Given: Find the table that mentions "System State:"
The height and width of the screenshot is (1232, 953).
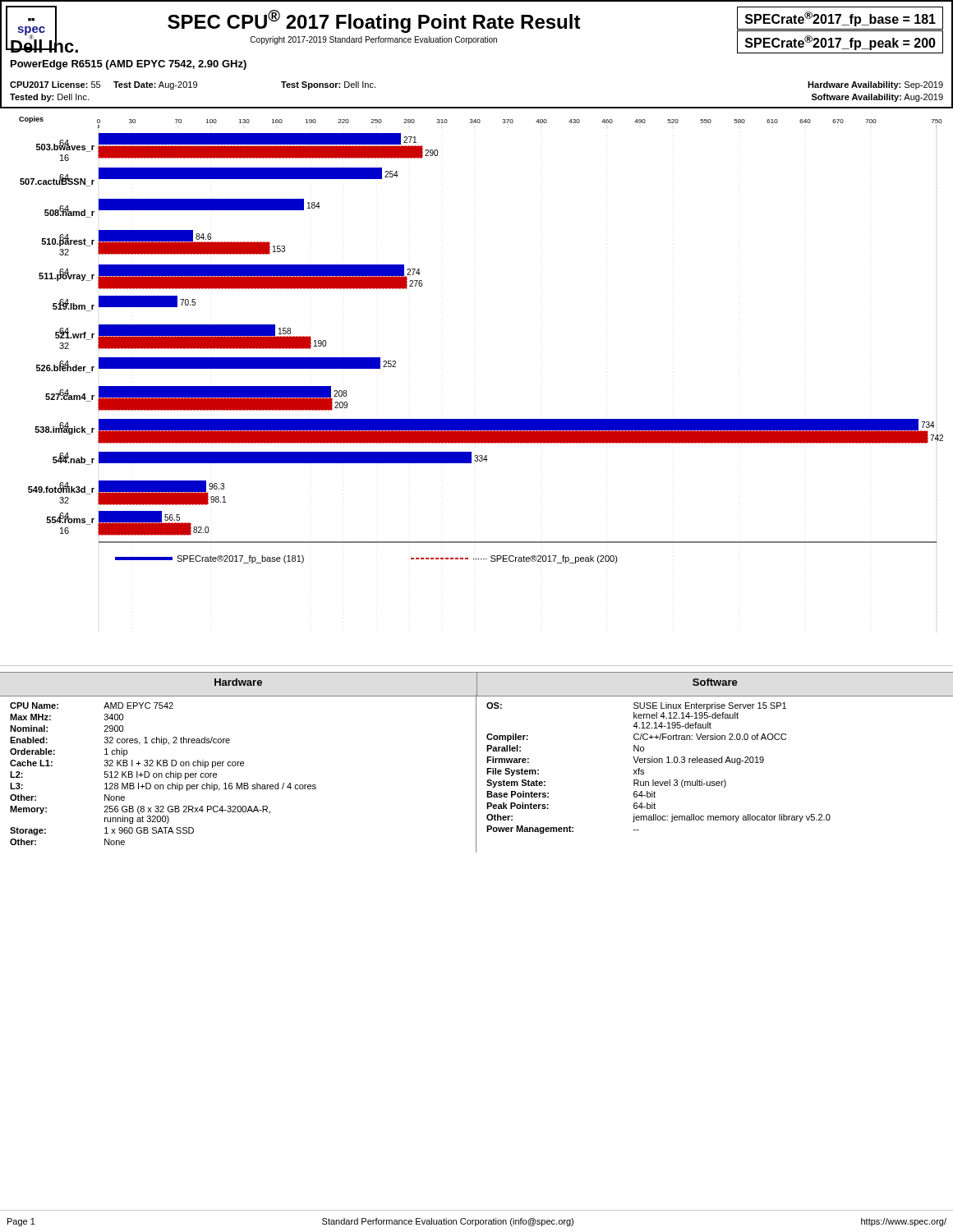Looking at the screenshot, I should click(x=715, y=767).
